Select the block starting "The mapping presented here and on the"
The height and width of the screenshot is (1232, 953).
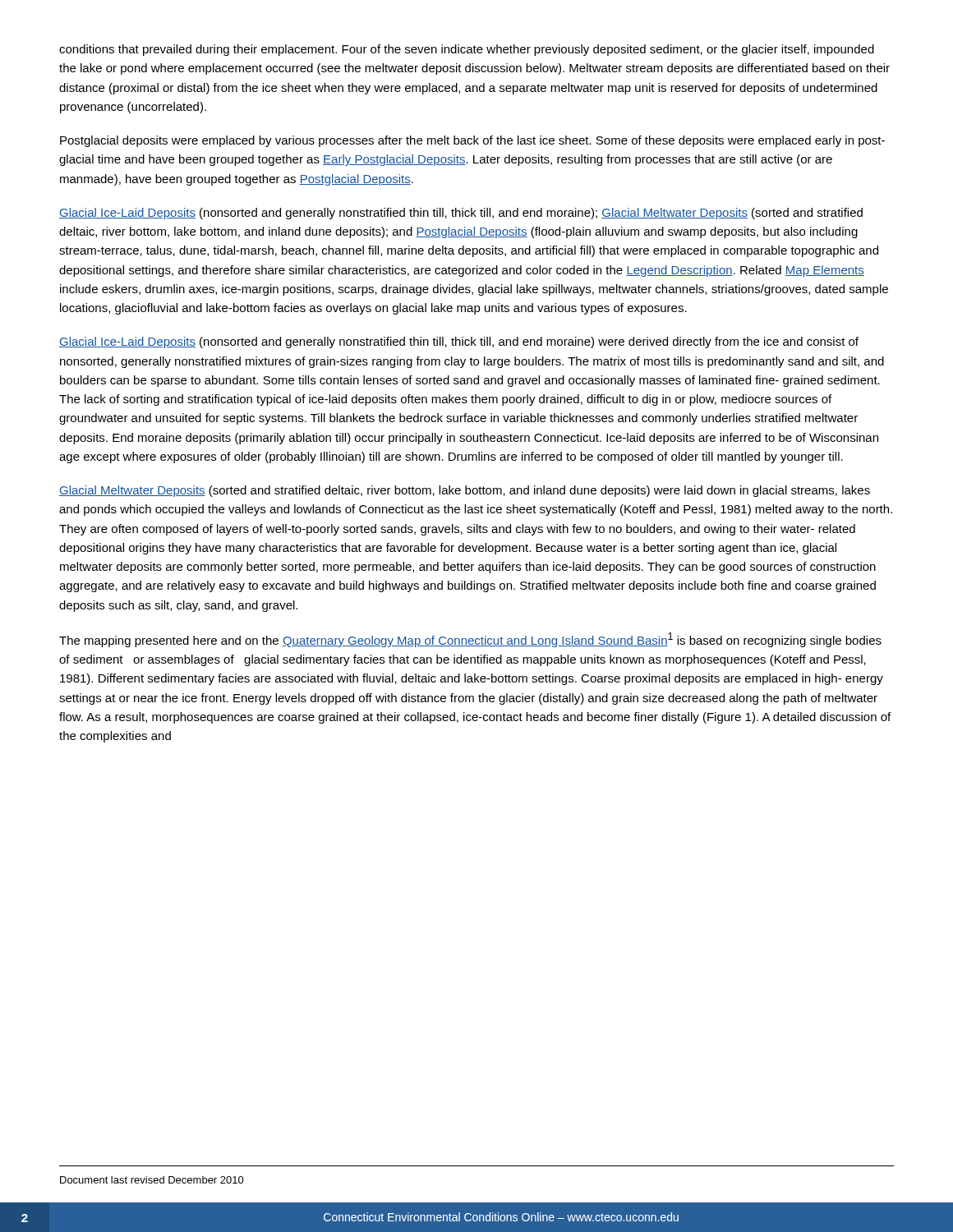click(x=475, y=687)
